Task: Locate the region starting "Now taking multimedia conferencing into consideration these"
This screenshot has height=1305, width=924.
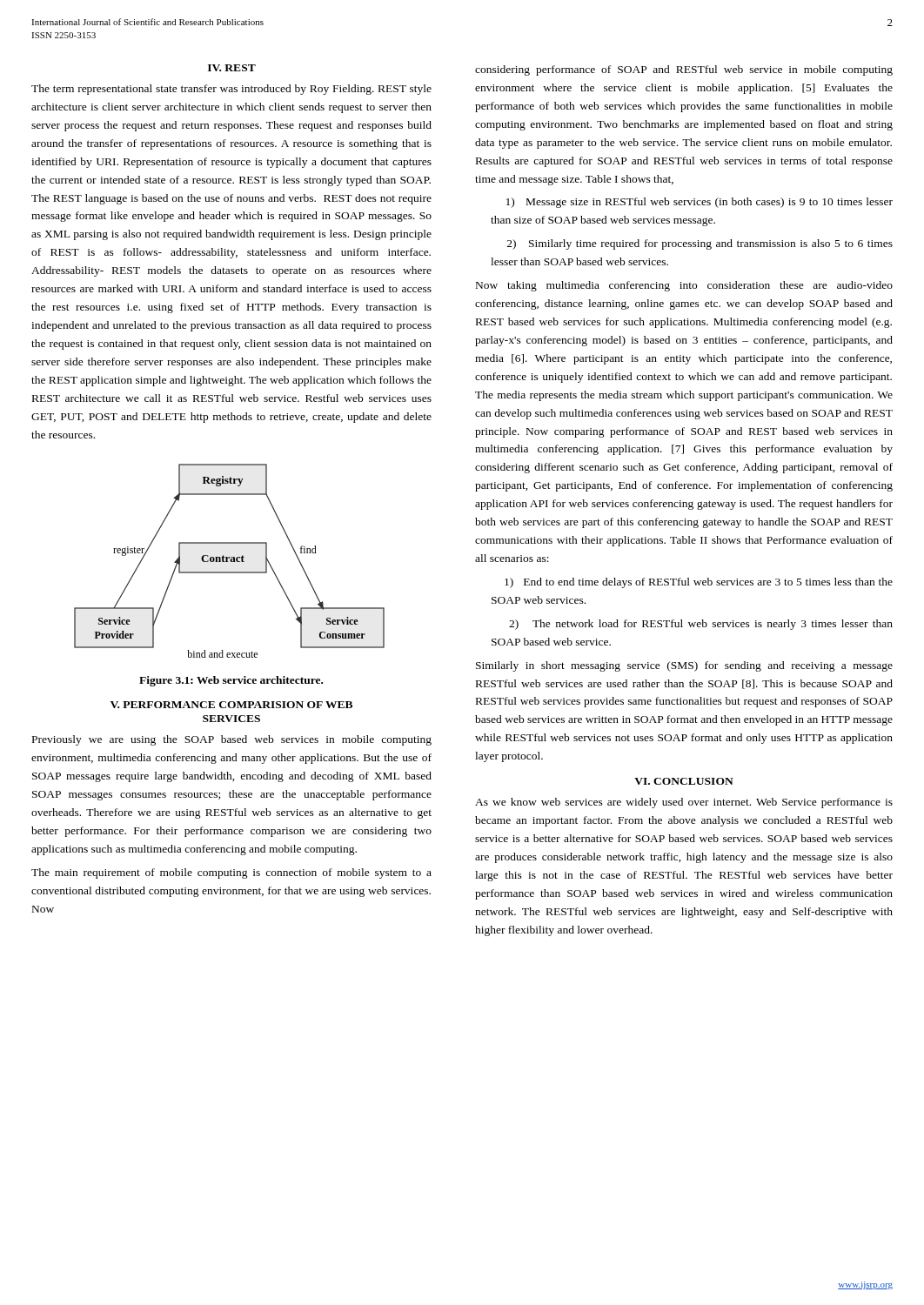Action: pos(684,422)
